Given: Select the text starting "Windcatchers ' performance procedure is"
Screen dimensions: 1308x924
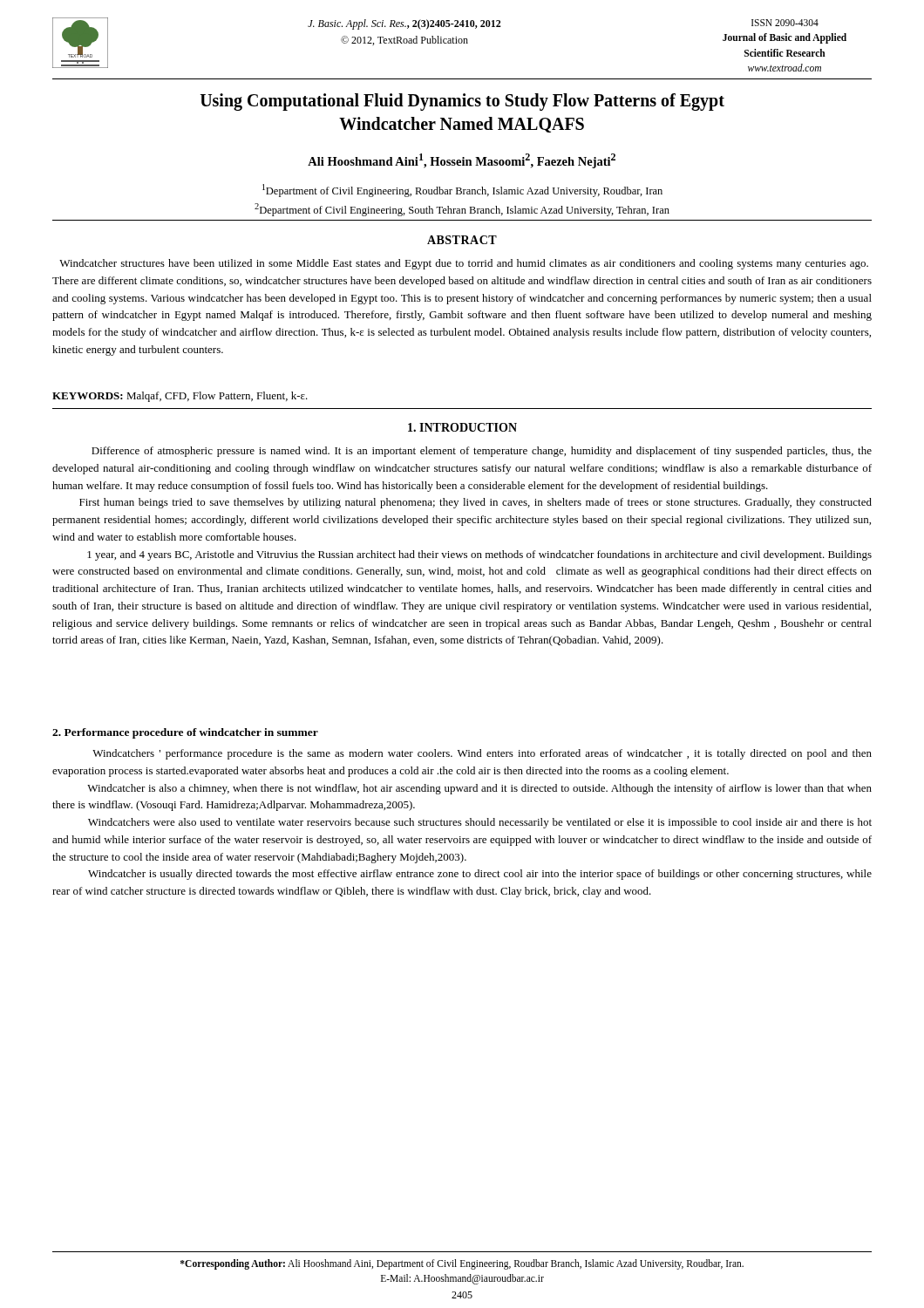Looking at the screenshot, I should pyautogui.click(x=462, y=822).
